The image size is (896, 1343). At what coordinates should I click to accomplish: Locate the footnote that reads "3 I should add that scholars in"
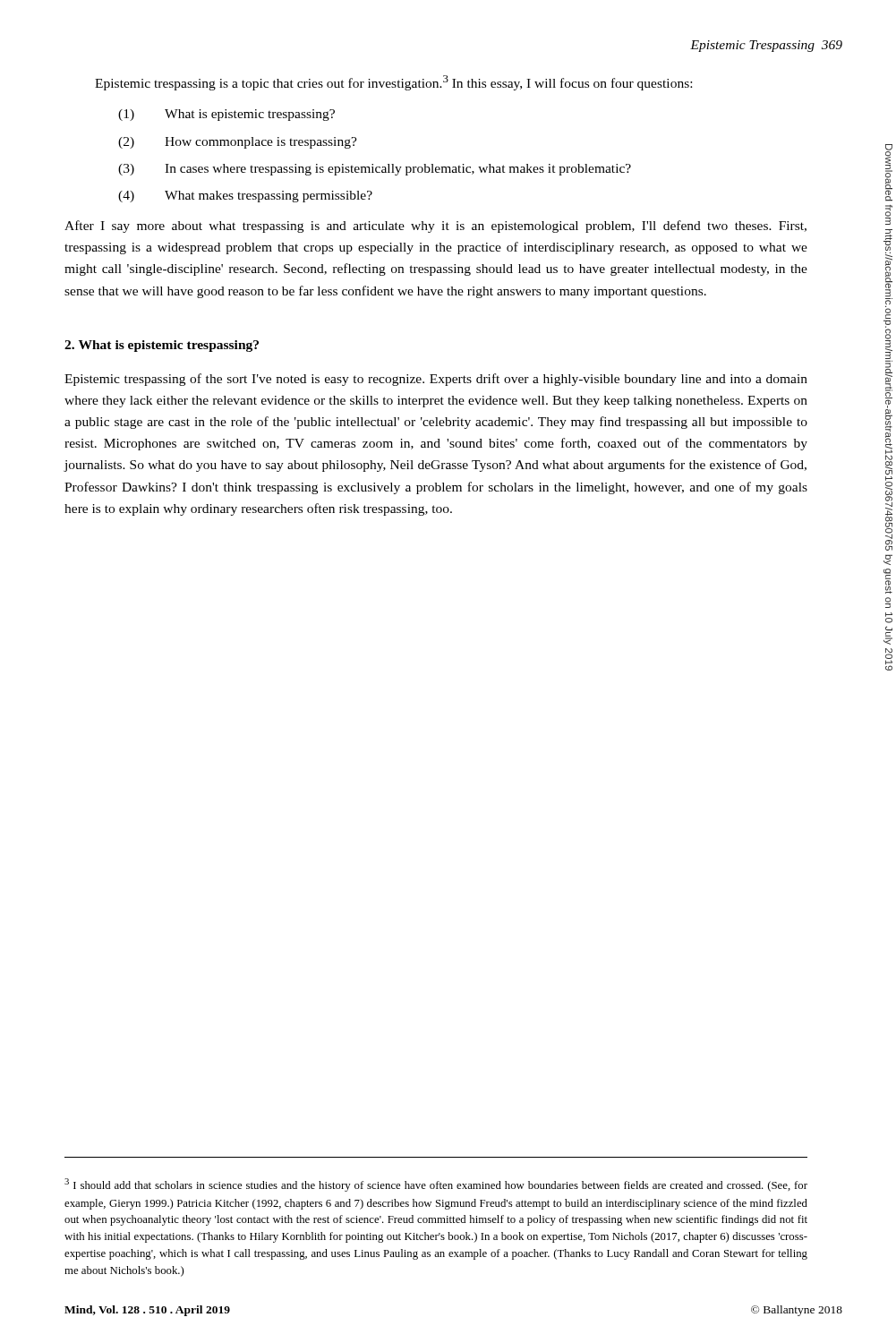click(436, 1227)
